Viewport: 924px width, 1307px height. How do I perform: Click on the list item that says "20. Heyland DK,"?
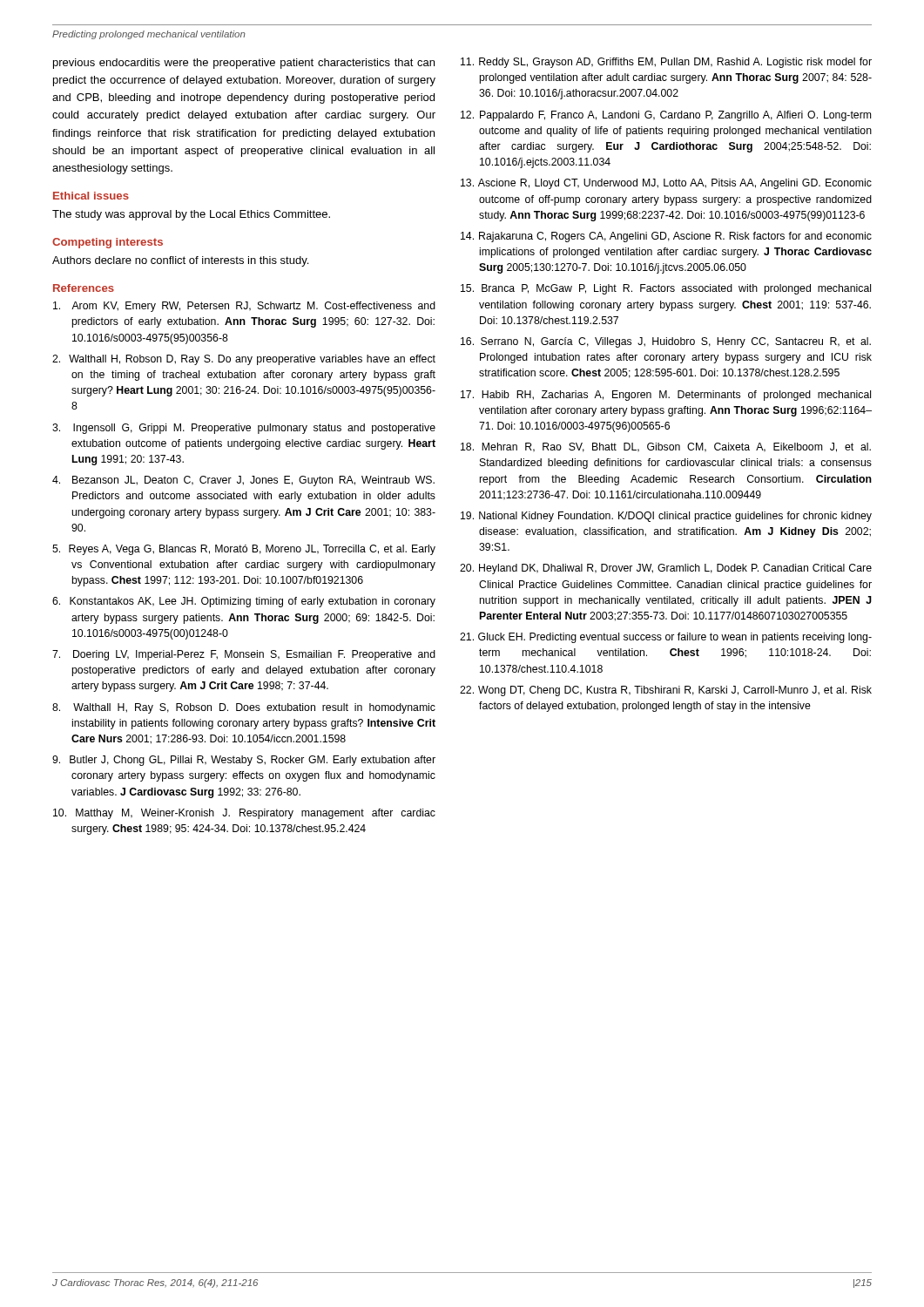coord(666,592)
